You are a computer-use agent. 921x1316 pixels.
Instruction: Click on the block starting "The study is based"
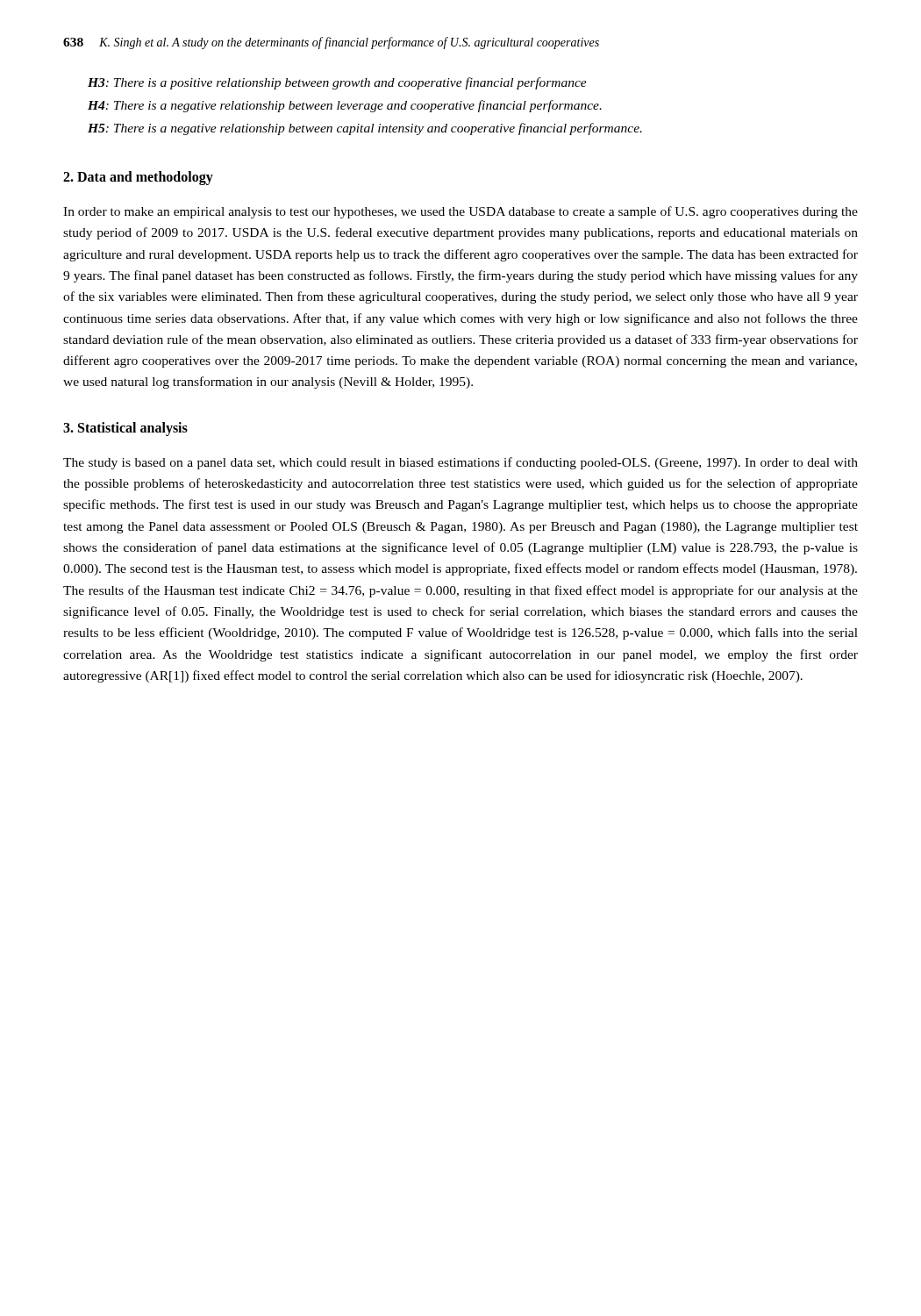[460, 568]
